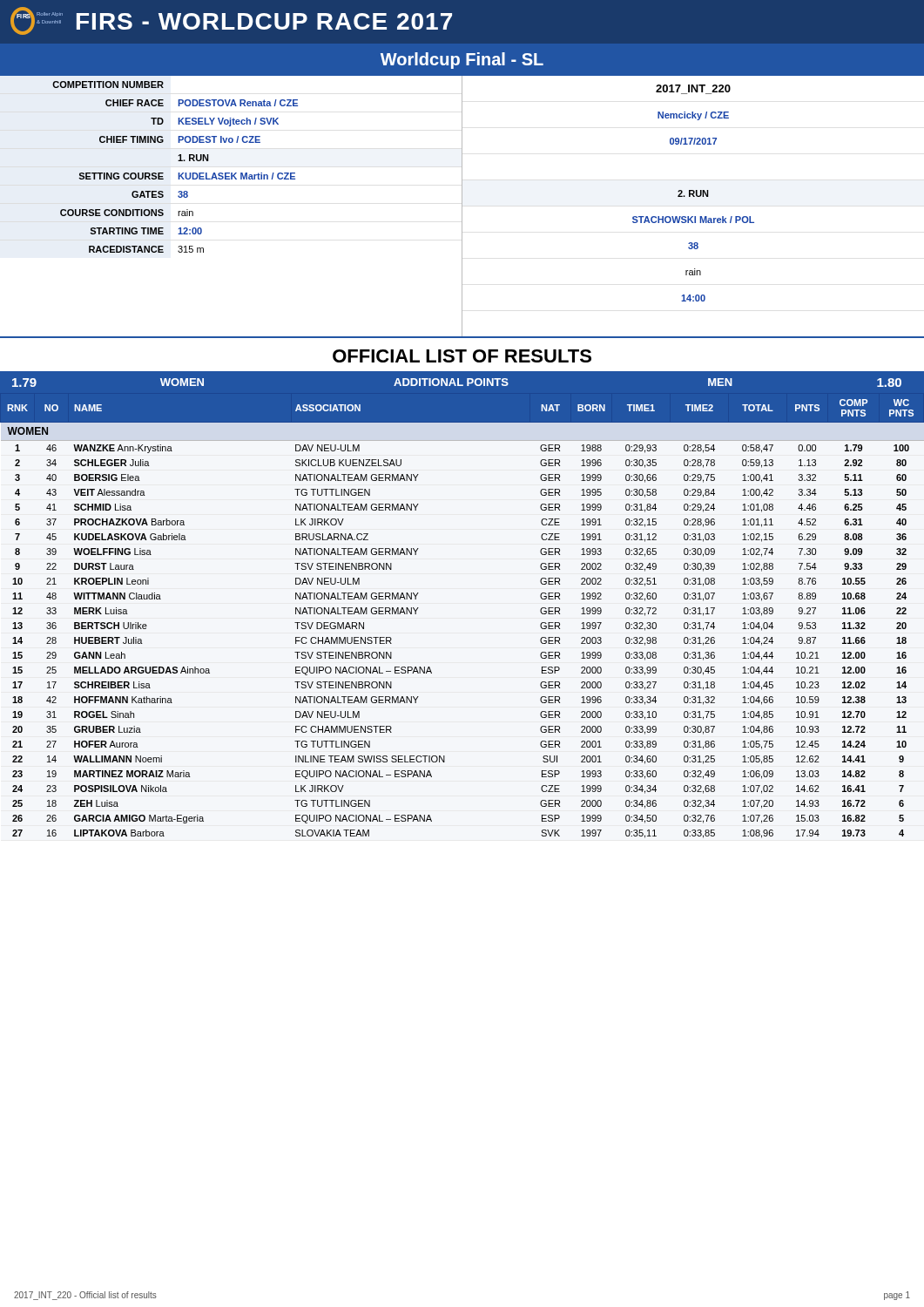Select the table that reads "SKICLUB KUENZELSAU"
The width and height of the screenshot is (924, 1307).
(x=462, y=617)
